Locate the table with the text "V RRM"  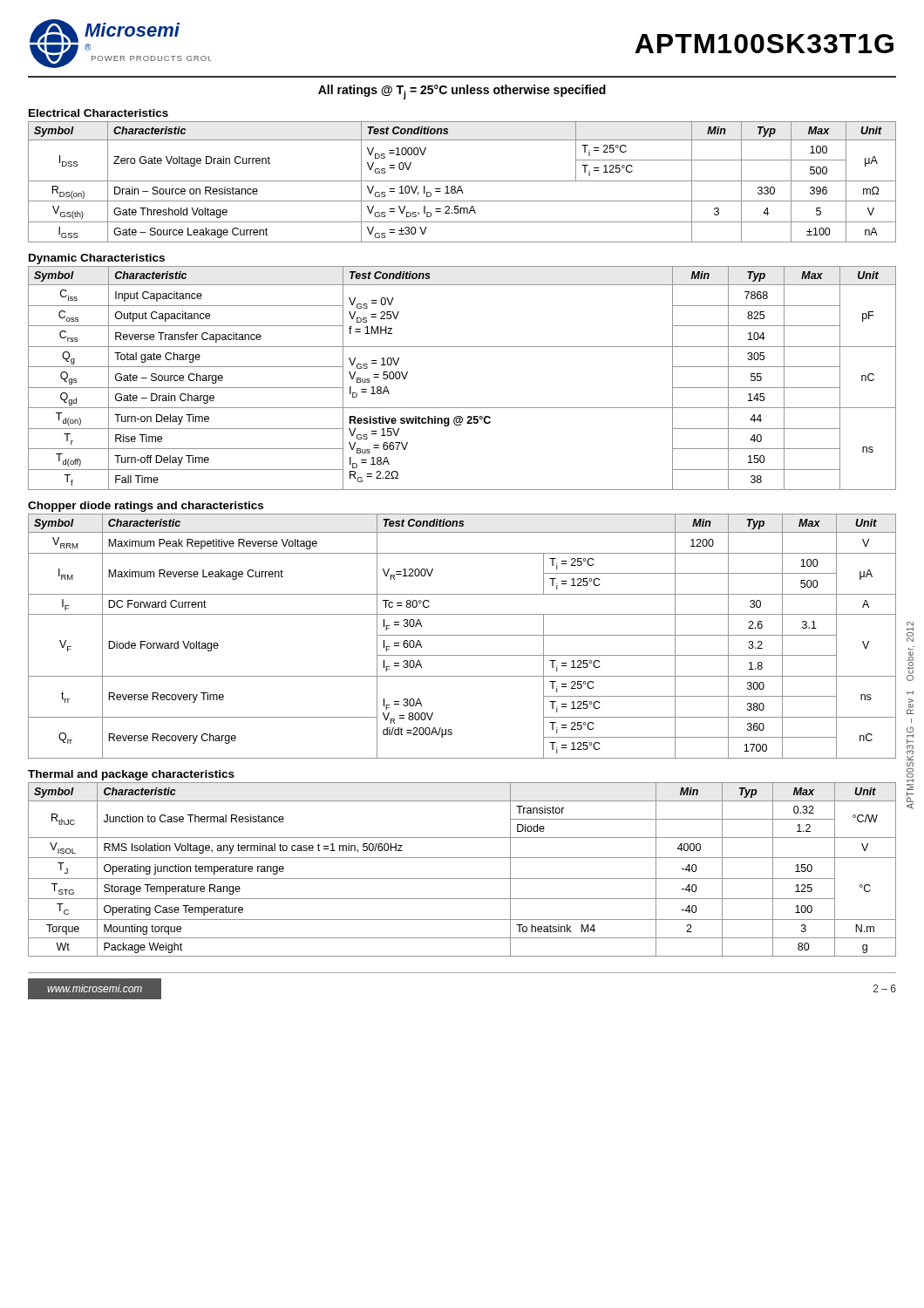pyautogui.click(x=462, y=636)
